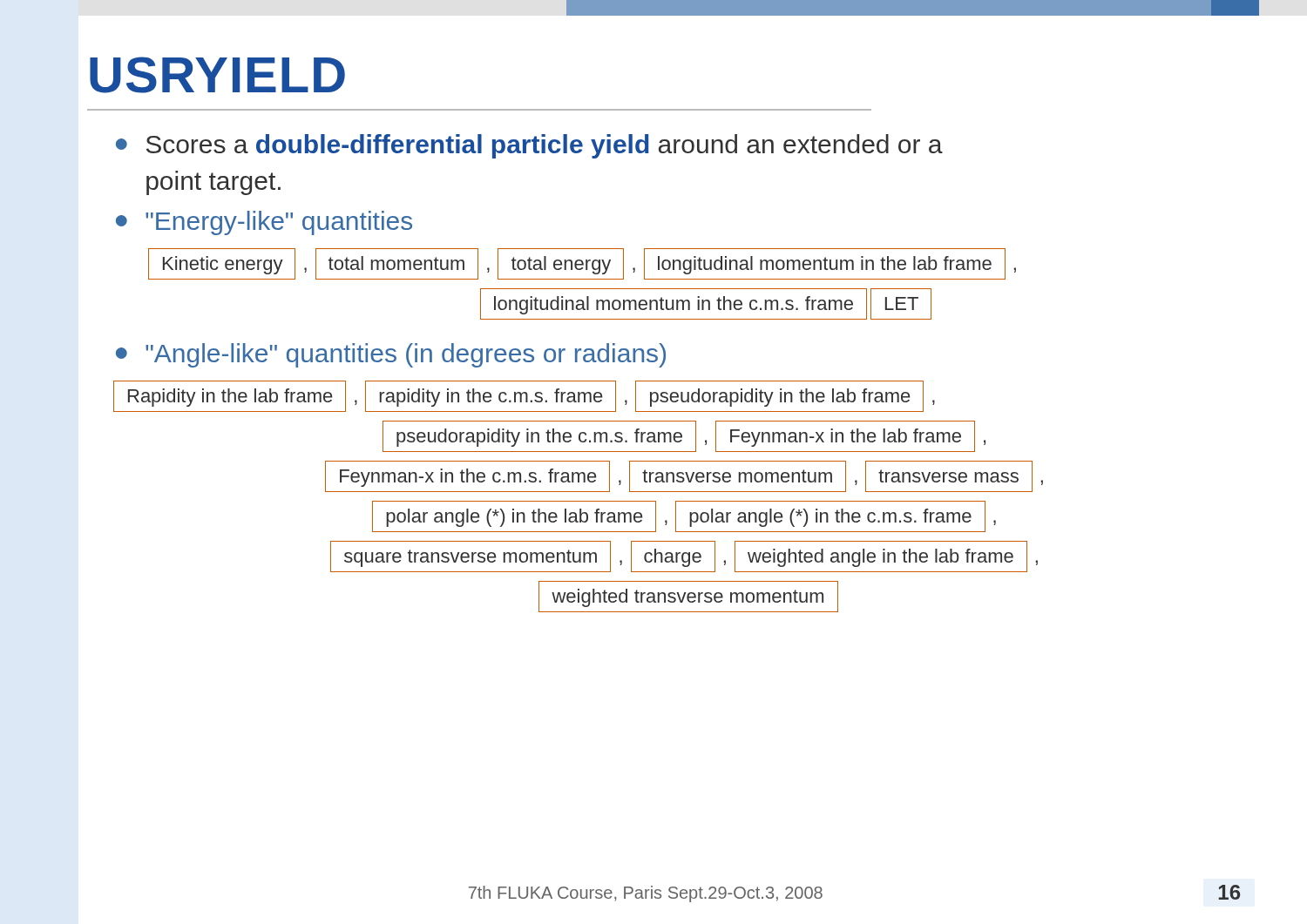
Task: Navigate to the passage starting "Kinetic energy , total momentum , total"
Action: [706, 284]
